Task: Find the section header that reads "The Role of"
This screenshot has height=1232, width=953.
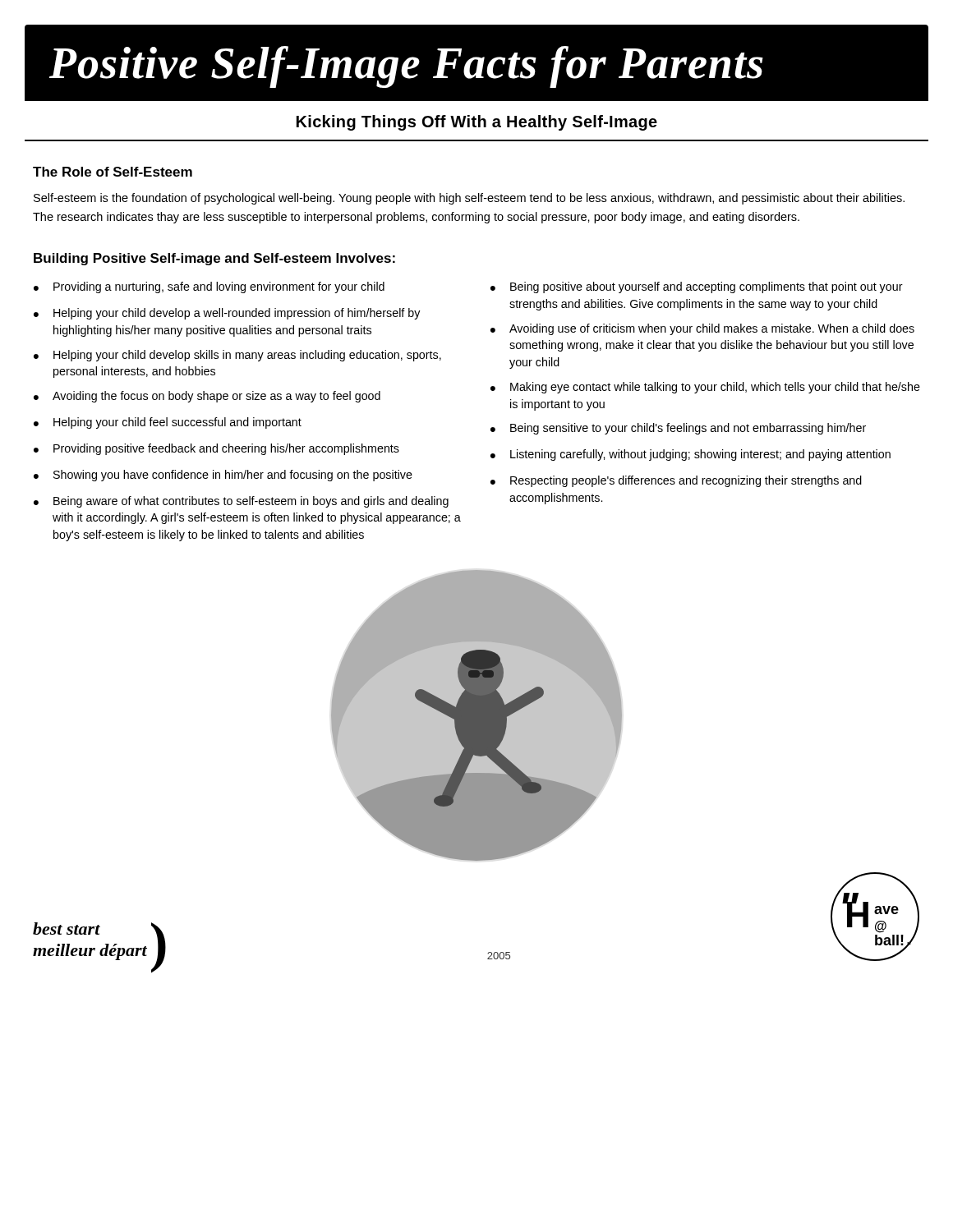Action: tap(113, 172)
